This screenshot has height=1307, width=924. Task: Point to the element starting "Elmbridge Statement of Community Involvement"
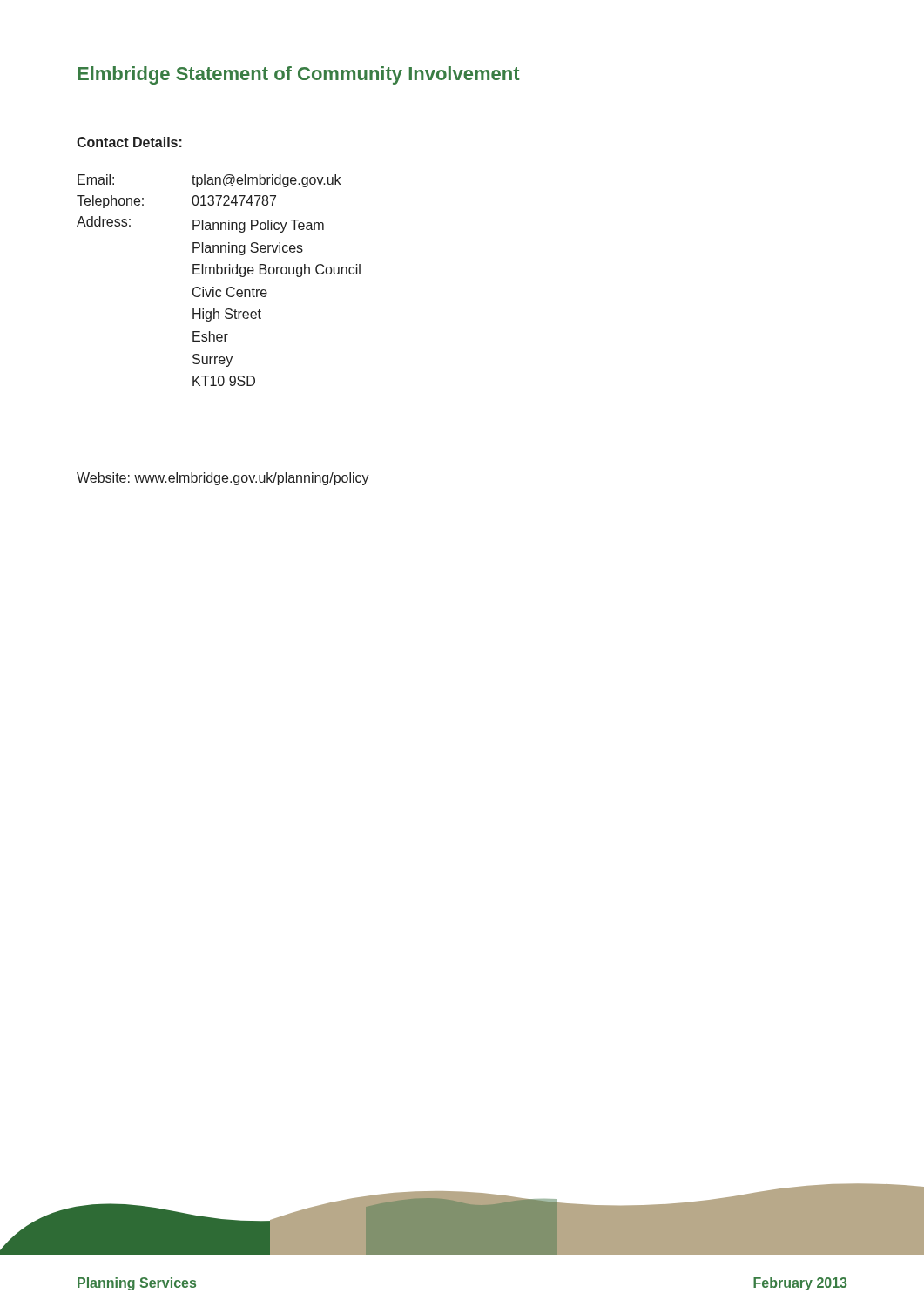click(x=298, y=74)
